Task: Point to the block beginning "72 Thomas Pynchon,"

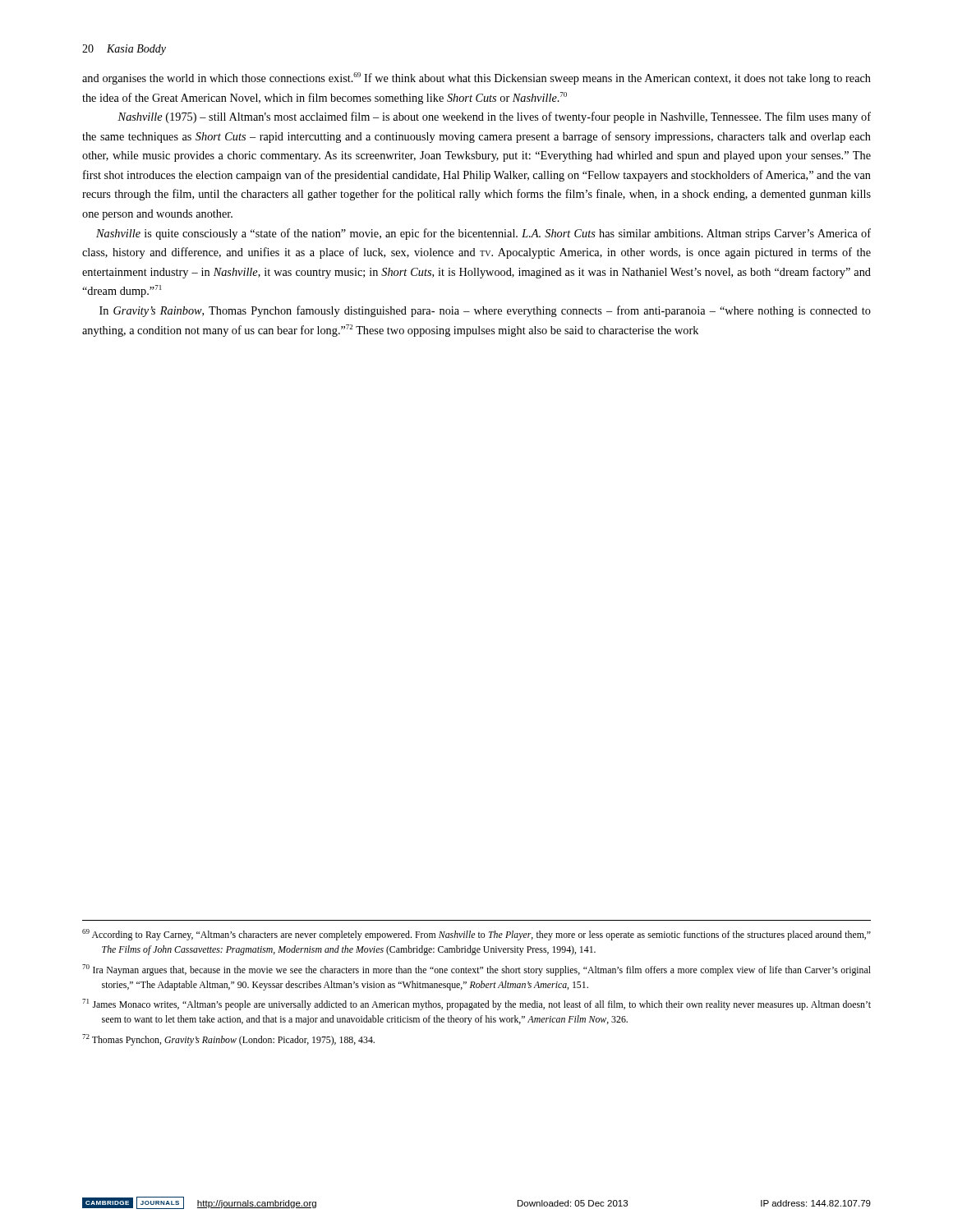Action: click(229, 1039)
